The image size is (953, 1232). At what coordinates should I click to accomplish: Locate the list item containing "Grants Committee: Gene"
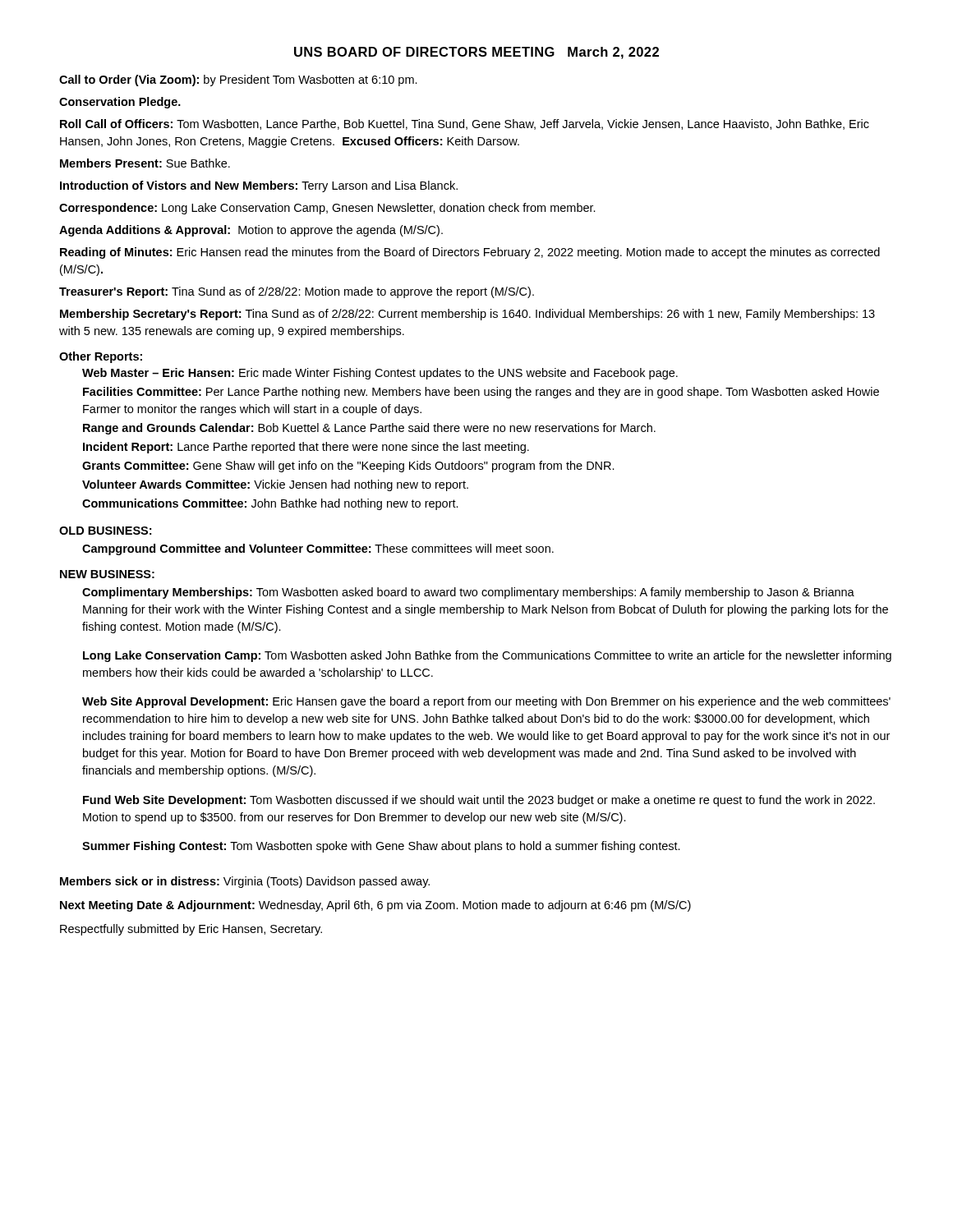coord(349,466)
